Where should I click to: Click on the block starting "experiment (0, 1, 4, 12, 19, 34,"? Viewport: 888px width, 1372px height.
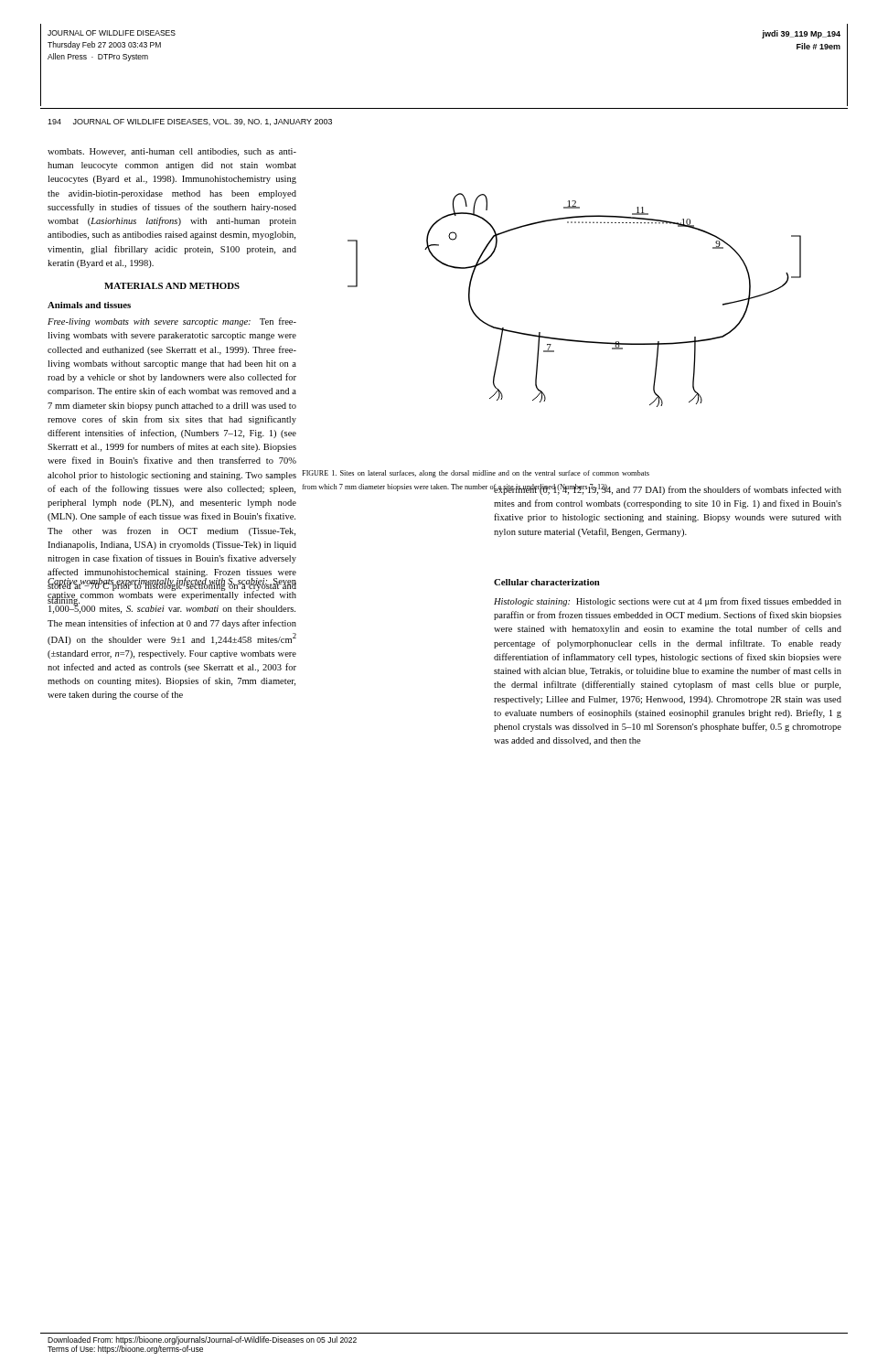tap(668, 511)
